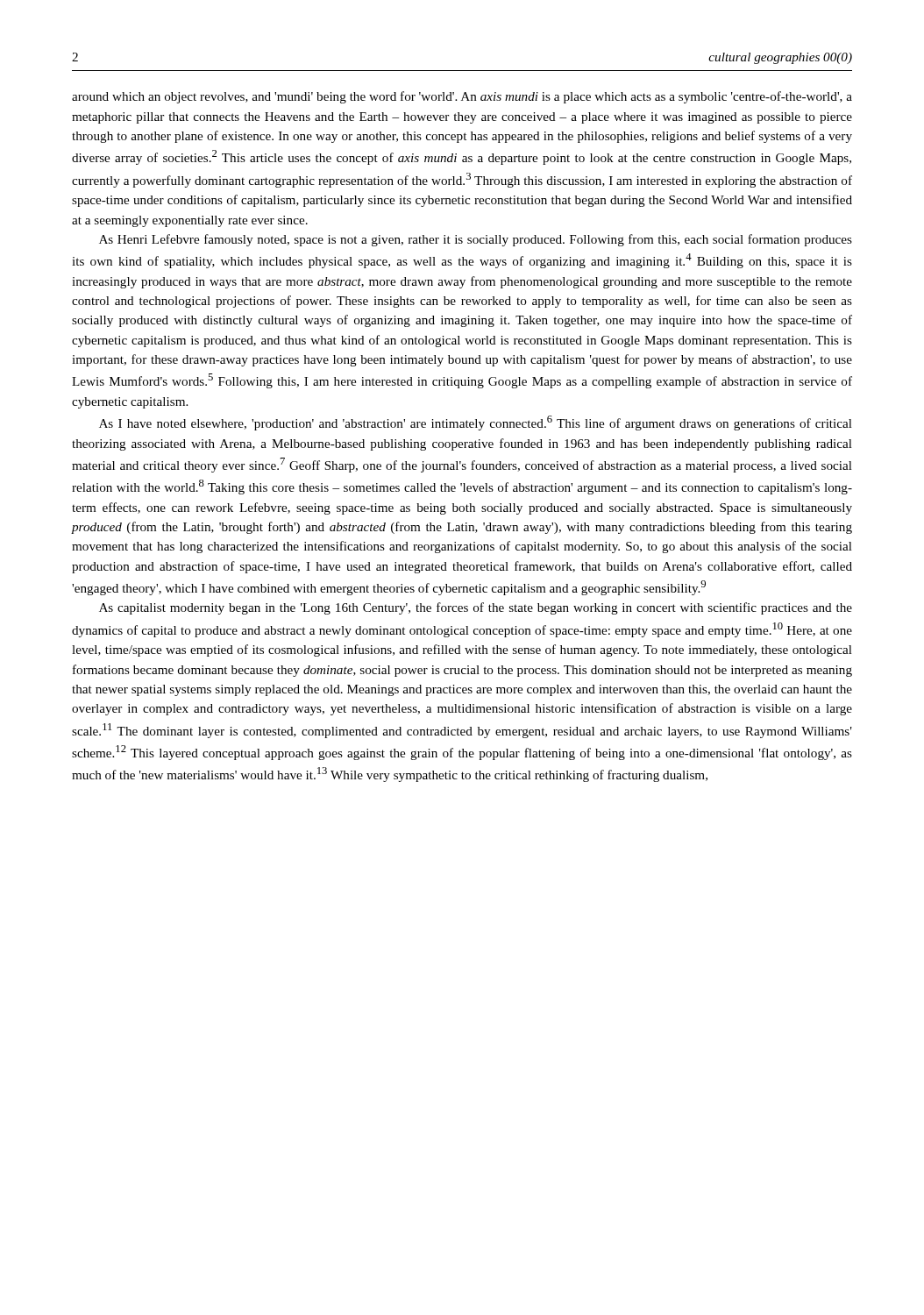Locate the text block that reads "As Henri Lefebvre"
This screenshot has height=1315, width=924.
point(462,320)
